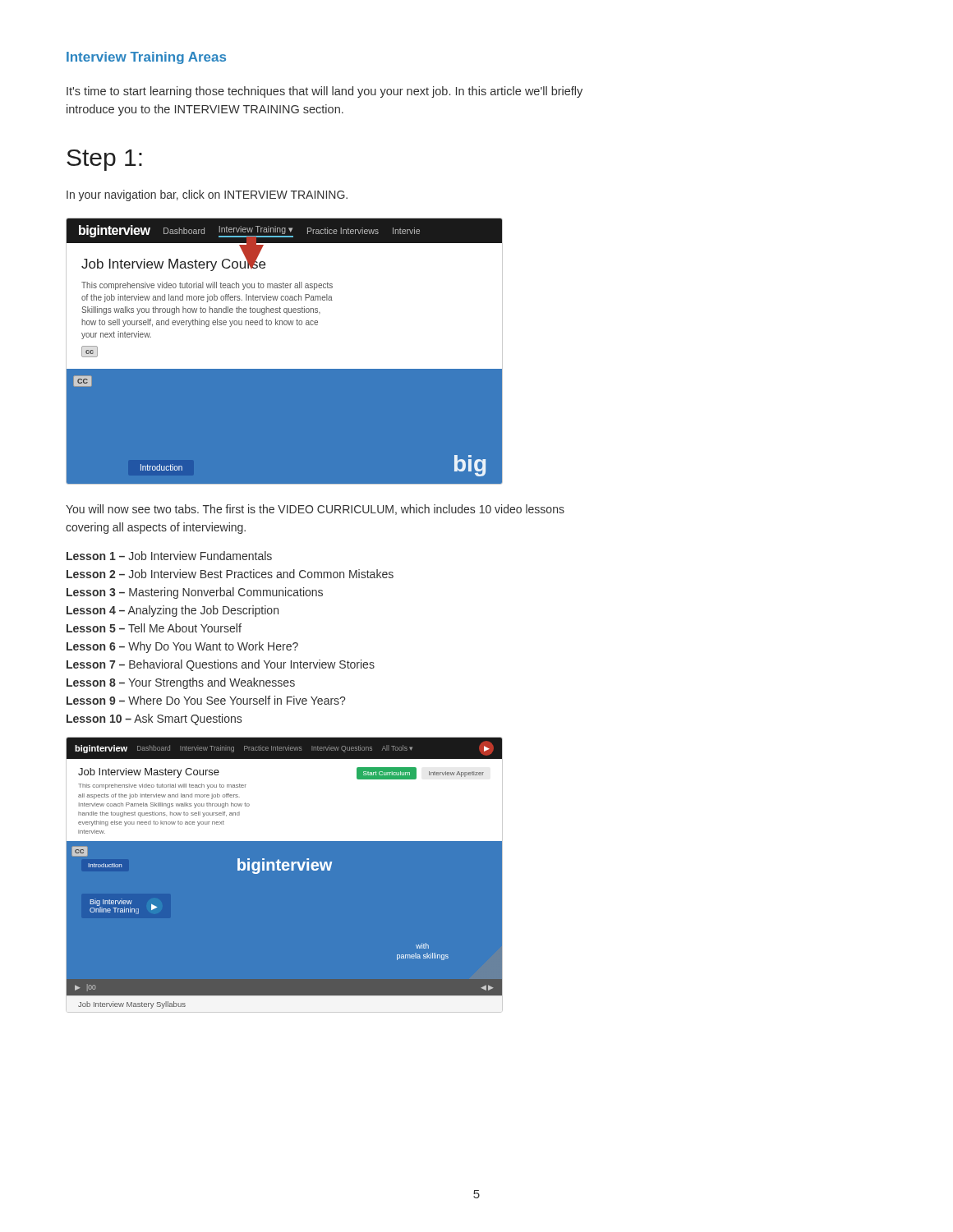Find the block on this page that starts "Lesson 4 –"

pos(172,611)
